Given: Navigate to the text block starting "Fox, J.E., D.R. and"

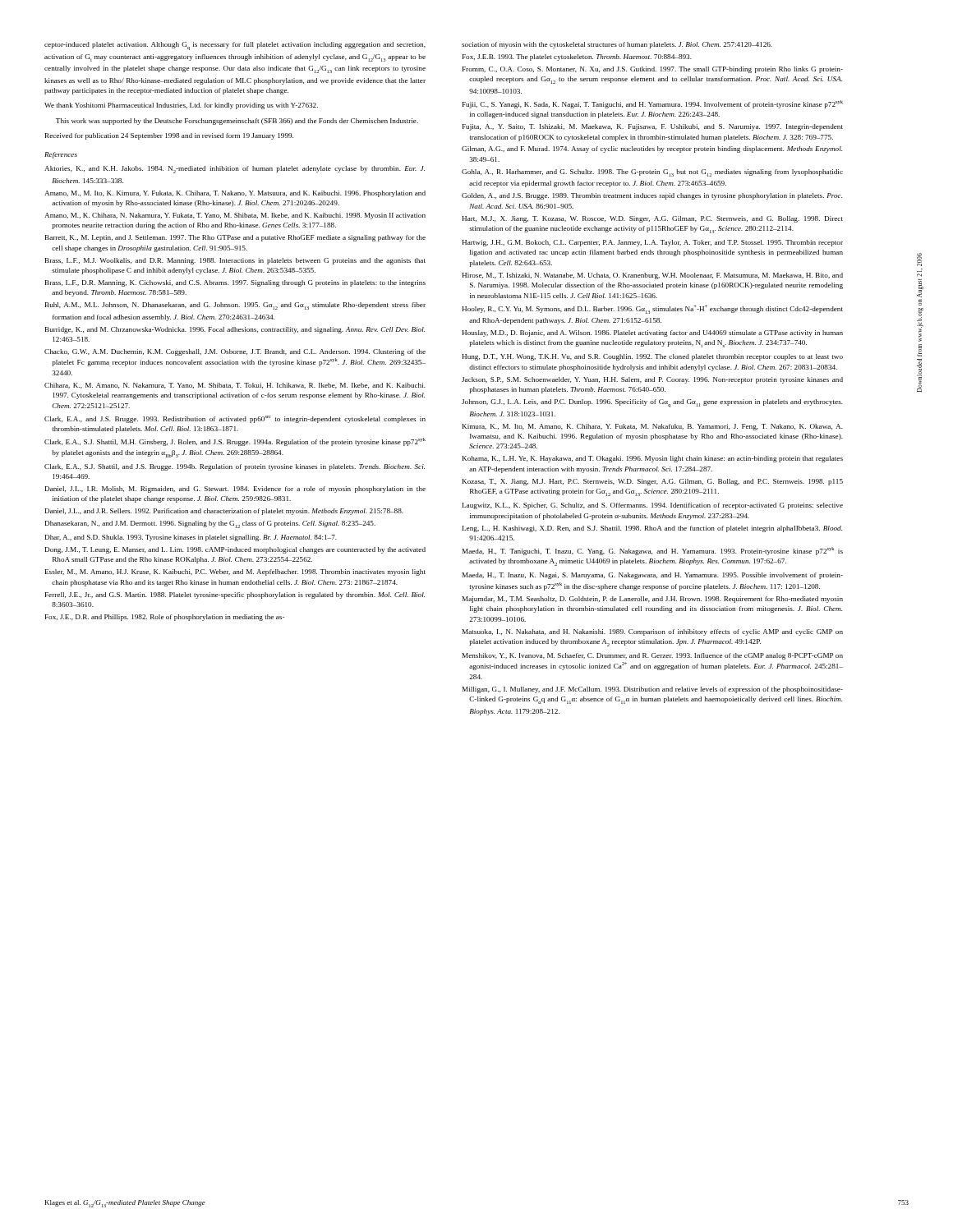Looking at the screenshot, I should [x=235, y=617].
